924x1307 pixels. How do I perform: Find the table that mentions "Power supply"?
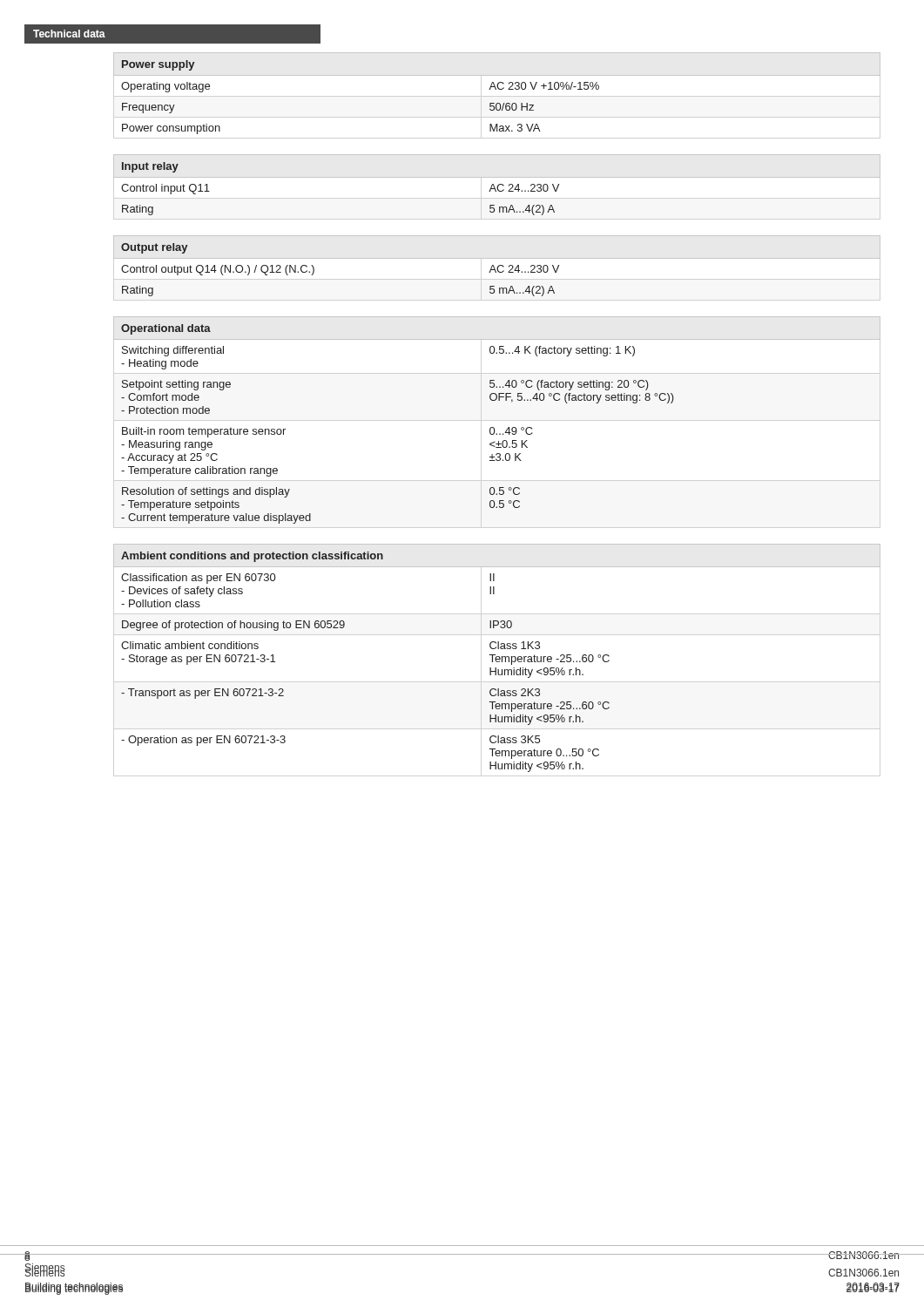point(497,95)
